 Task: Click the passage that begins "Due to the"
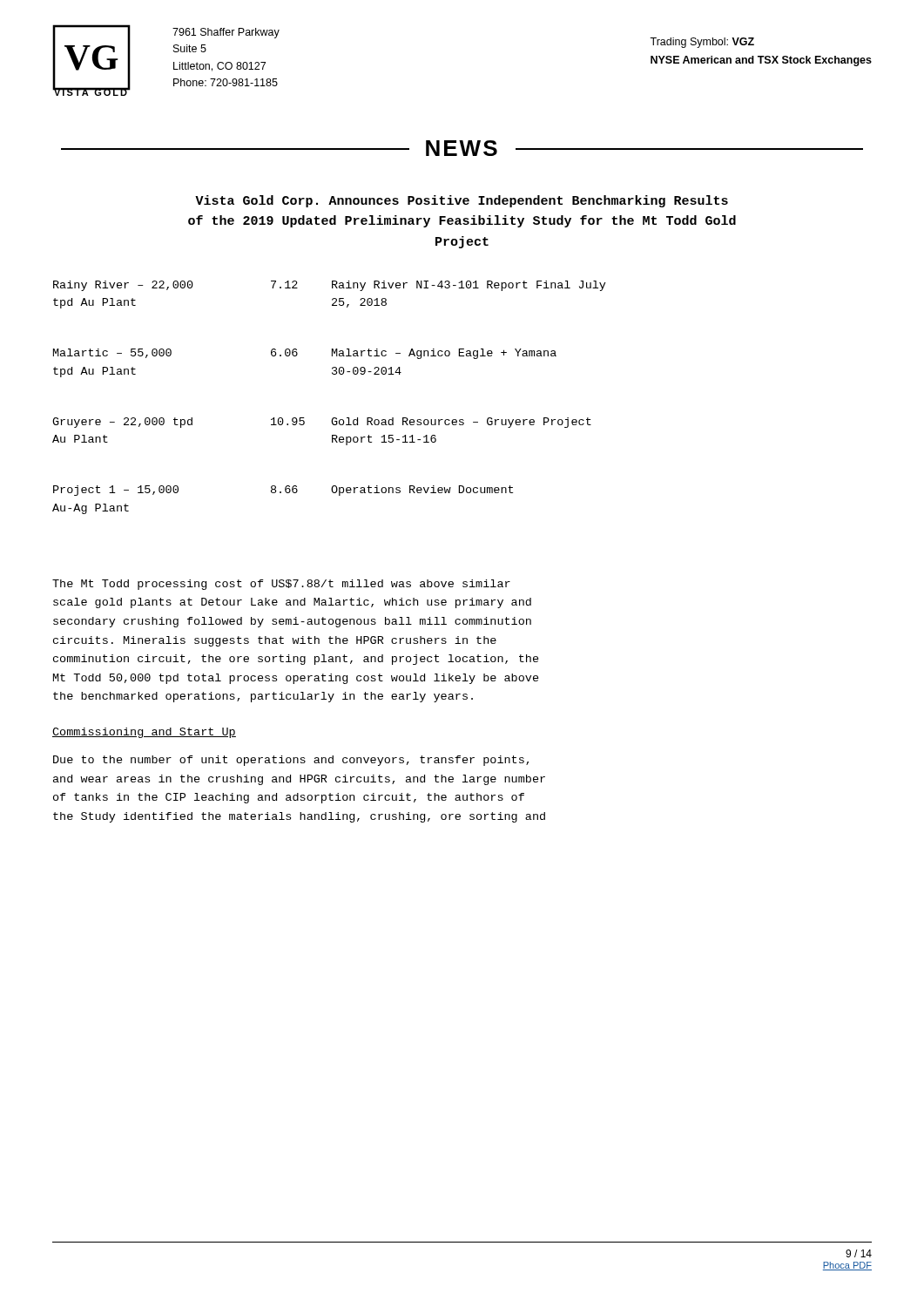[299, 788]
